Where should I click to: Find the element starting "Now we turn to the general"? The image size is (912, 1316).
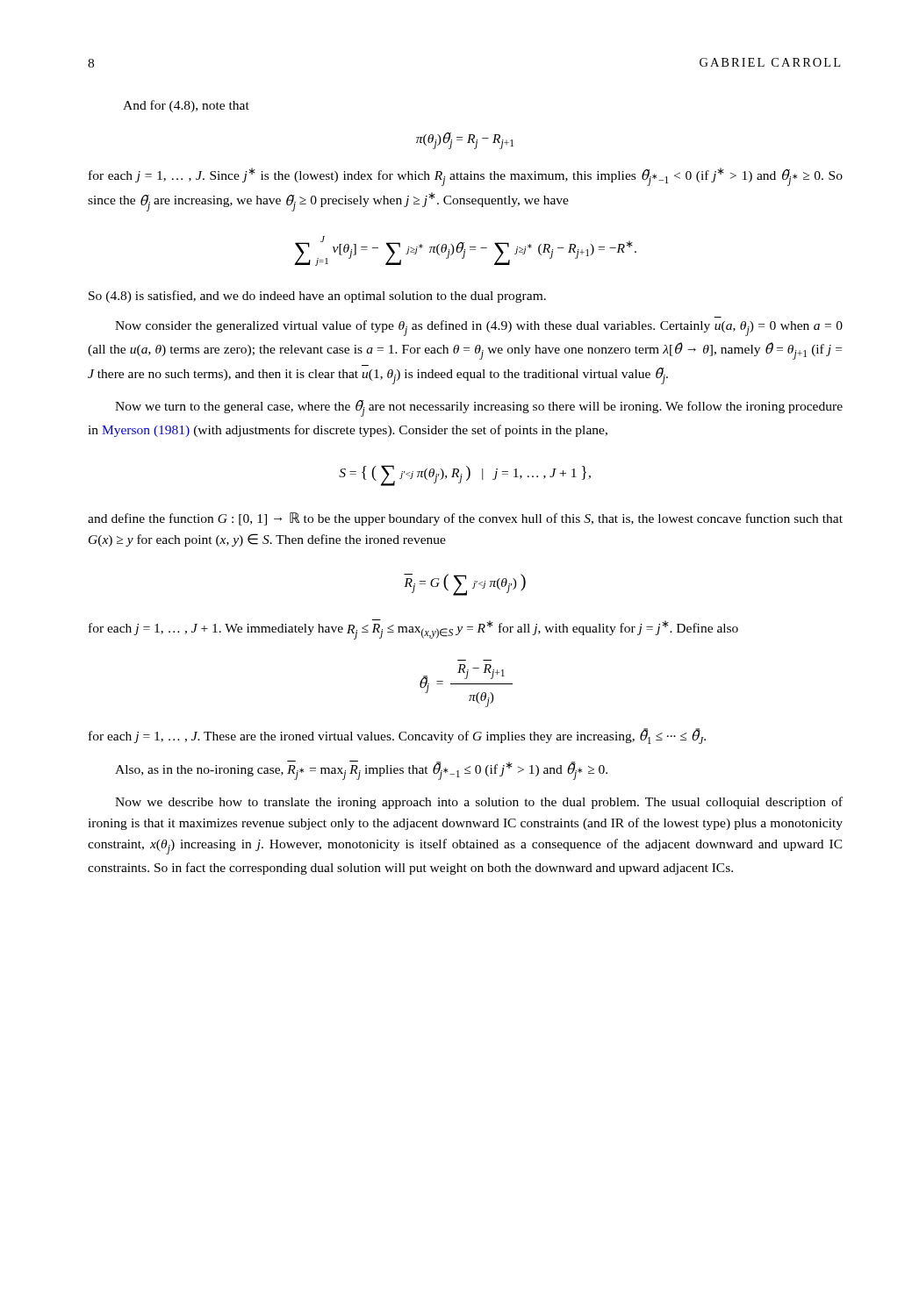465,417
